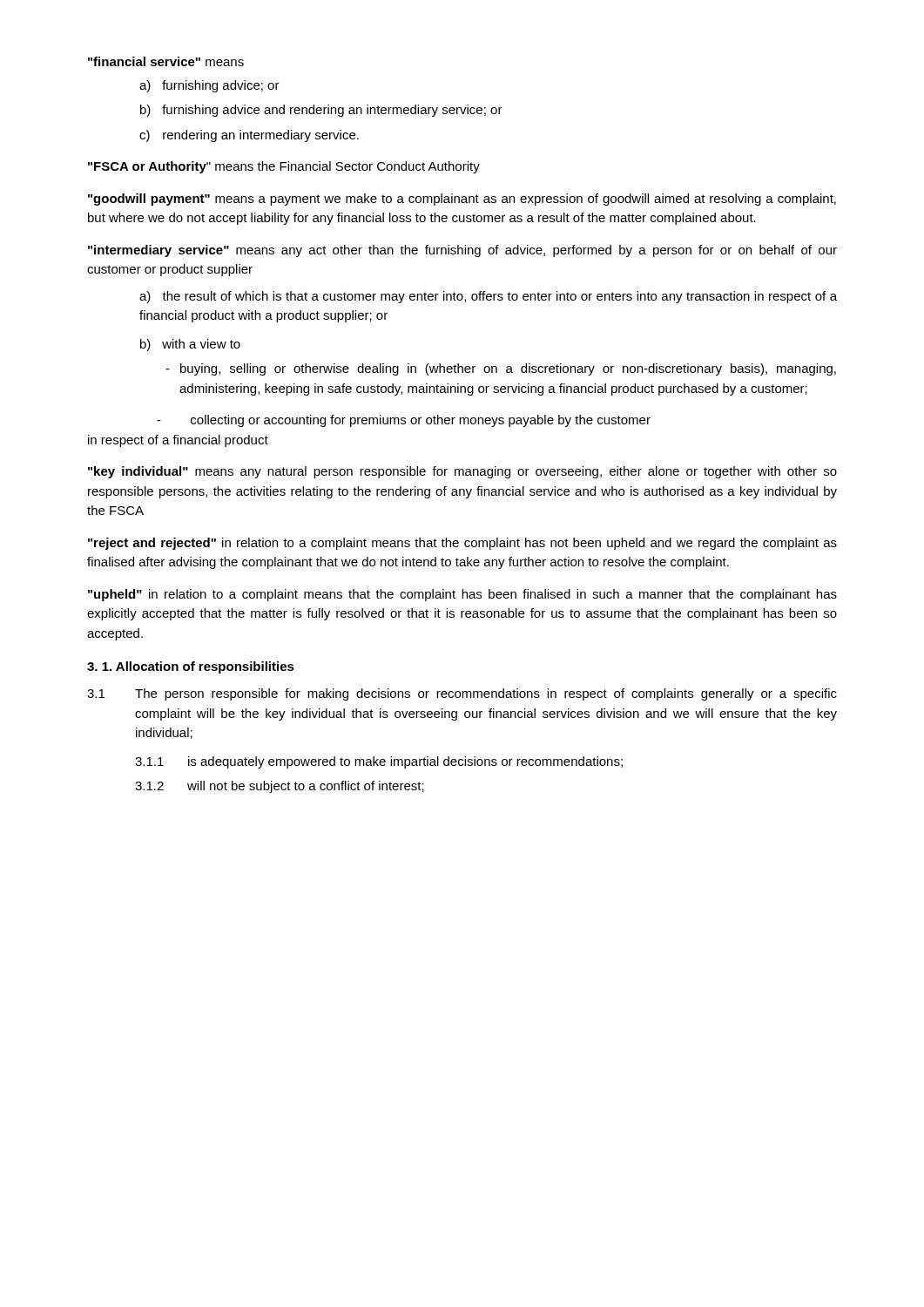
Task: Click on the text block that reads "1 The person responsible for"
Action: click(462, 713)
